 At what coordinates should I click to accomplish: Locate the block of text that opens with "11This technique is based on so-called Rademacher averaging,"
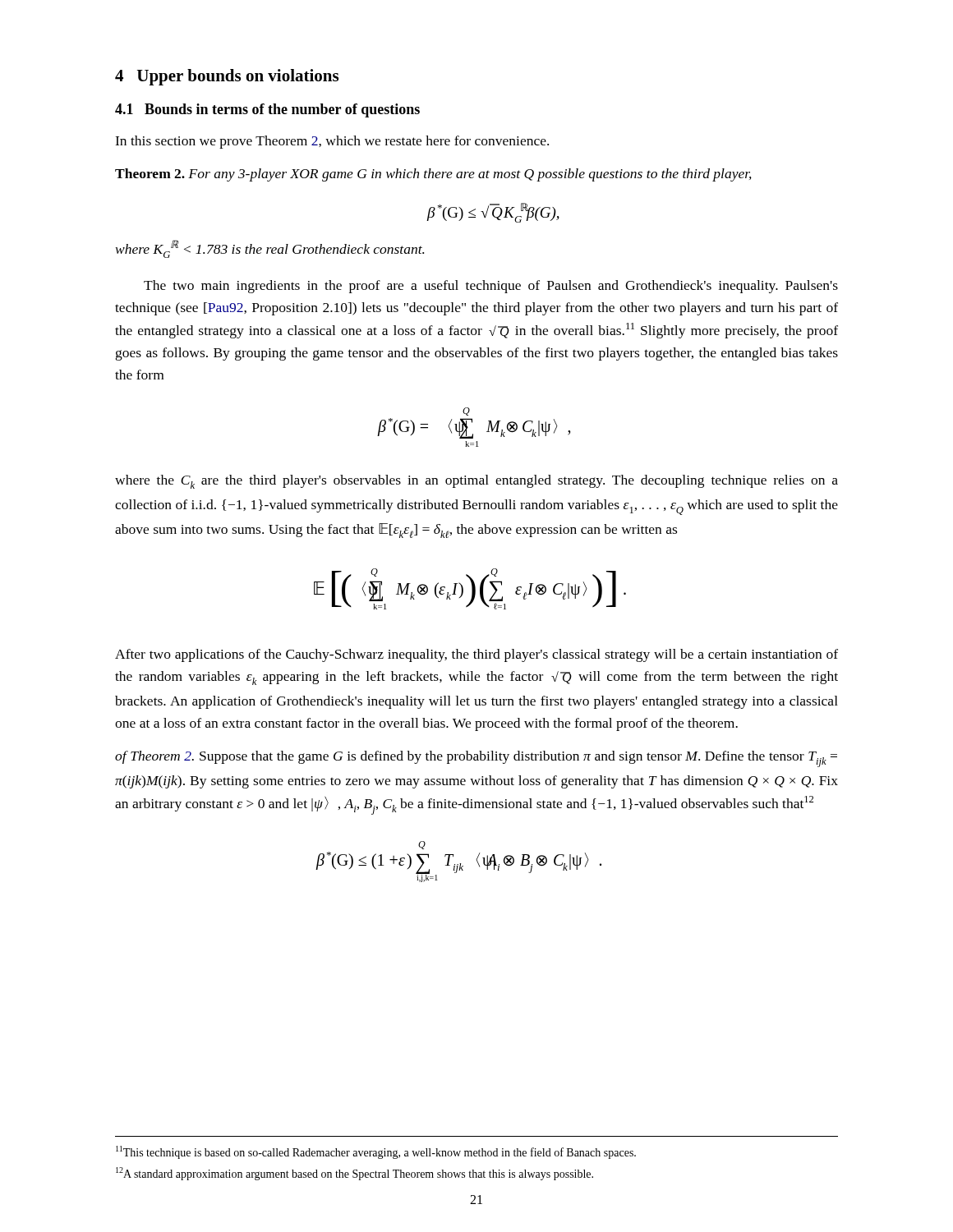[376, 1151]
